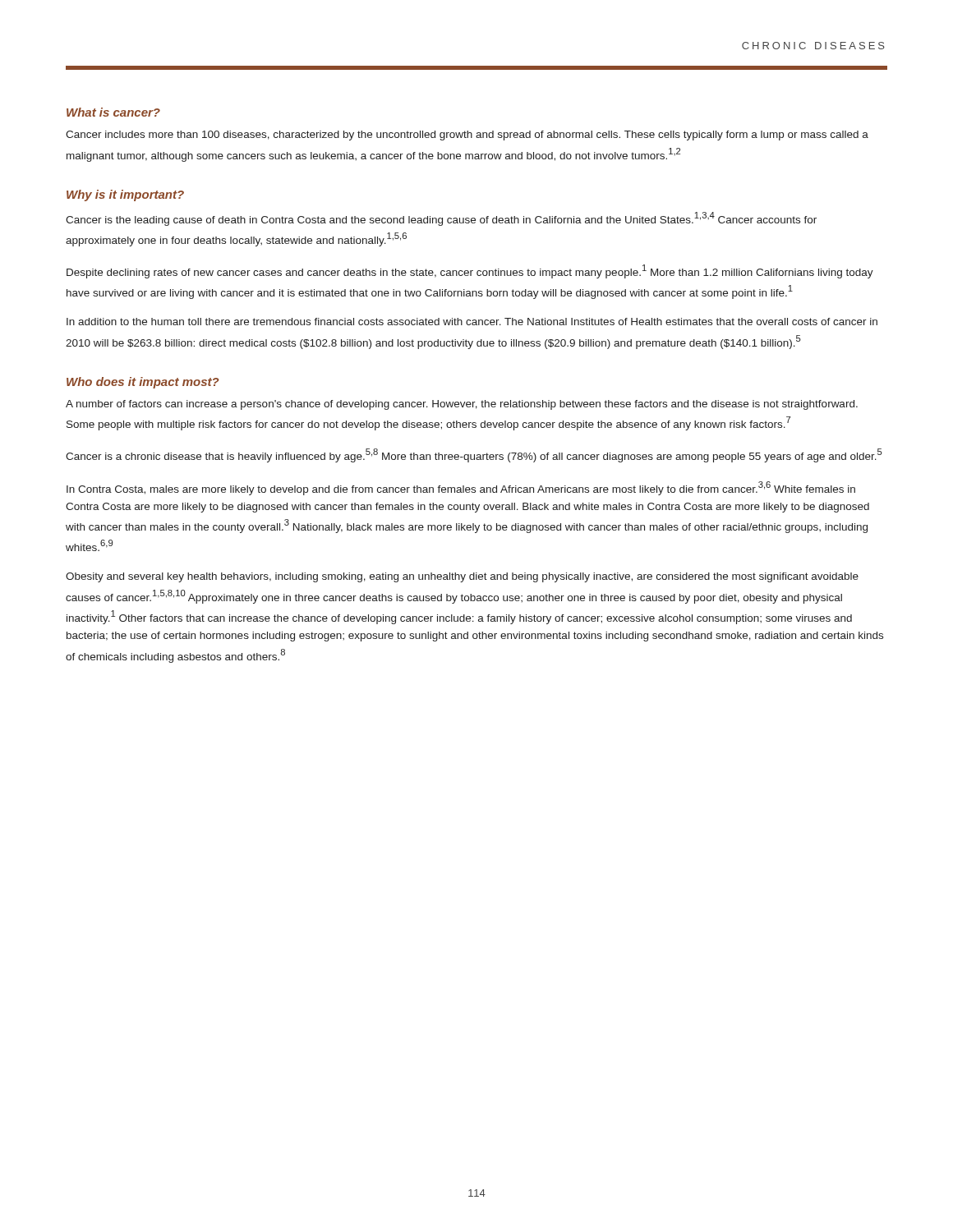Point to the element starting "In Contra Costa, males are more likely to"
Screen dimensions: 1232x953
pyautogui.click(x=468, y=516)
